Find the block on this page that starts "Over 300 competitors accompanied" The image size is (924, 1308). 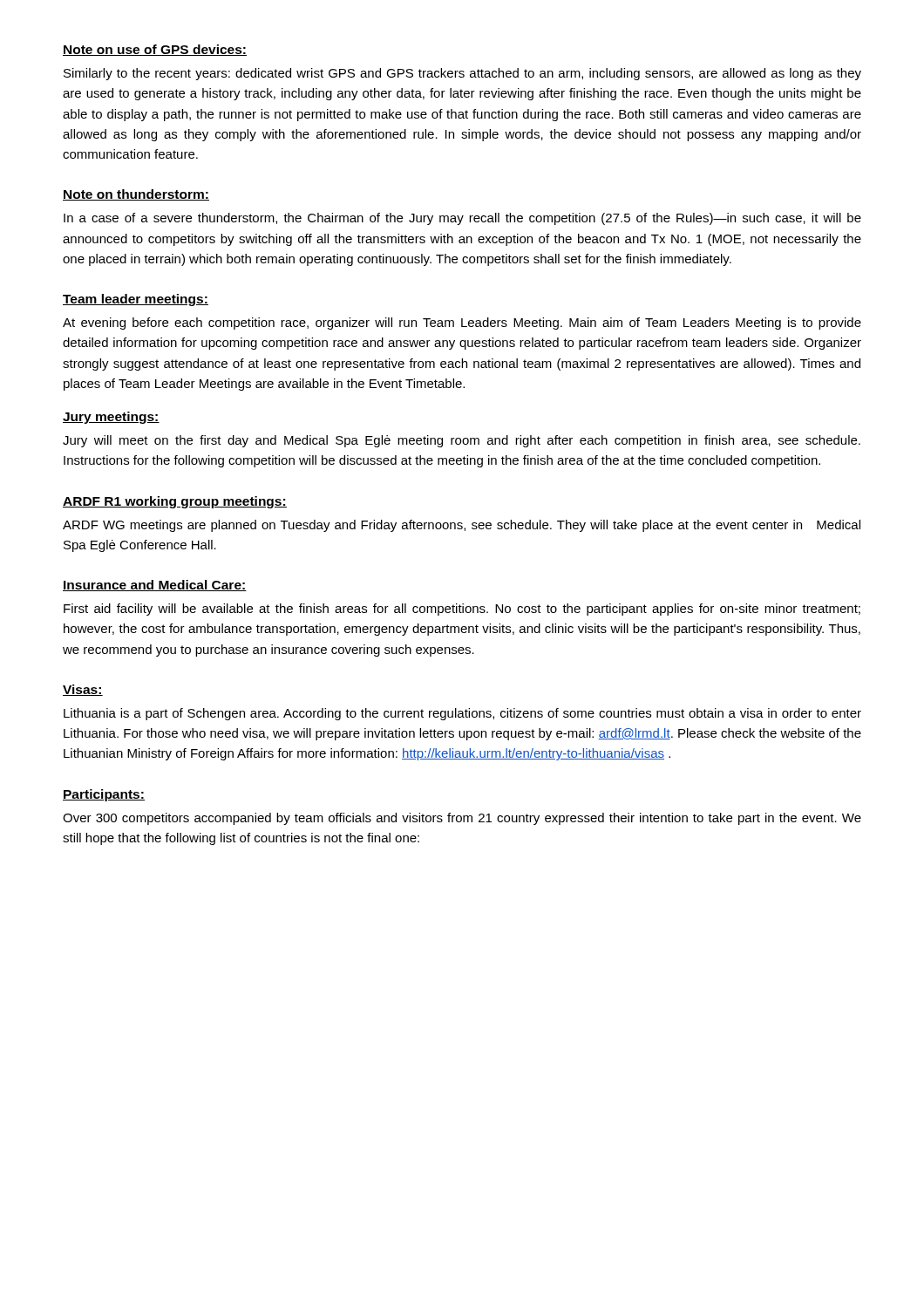[462, 827]
